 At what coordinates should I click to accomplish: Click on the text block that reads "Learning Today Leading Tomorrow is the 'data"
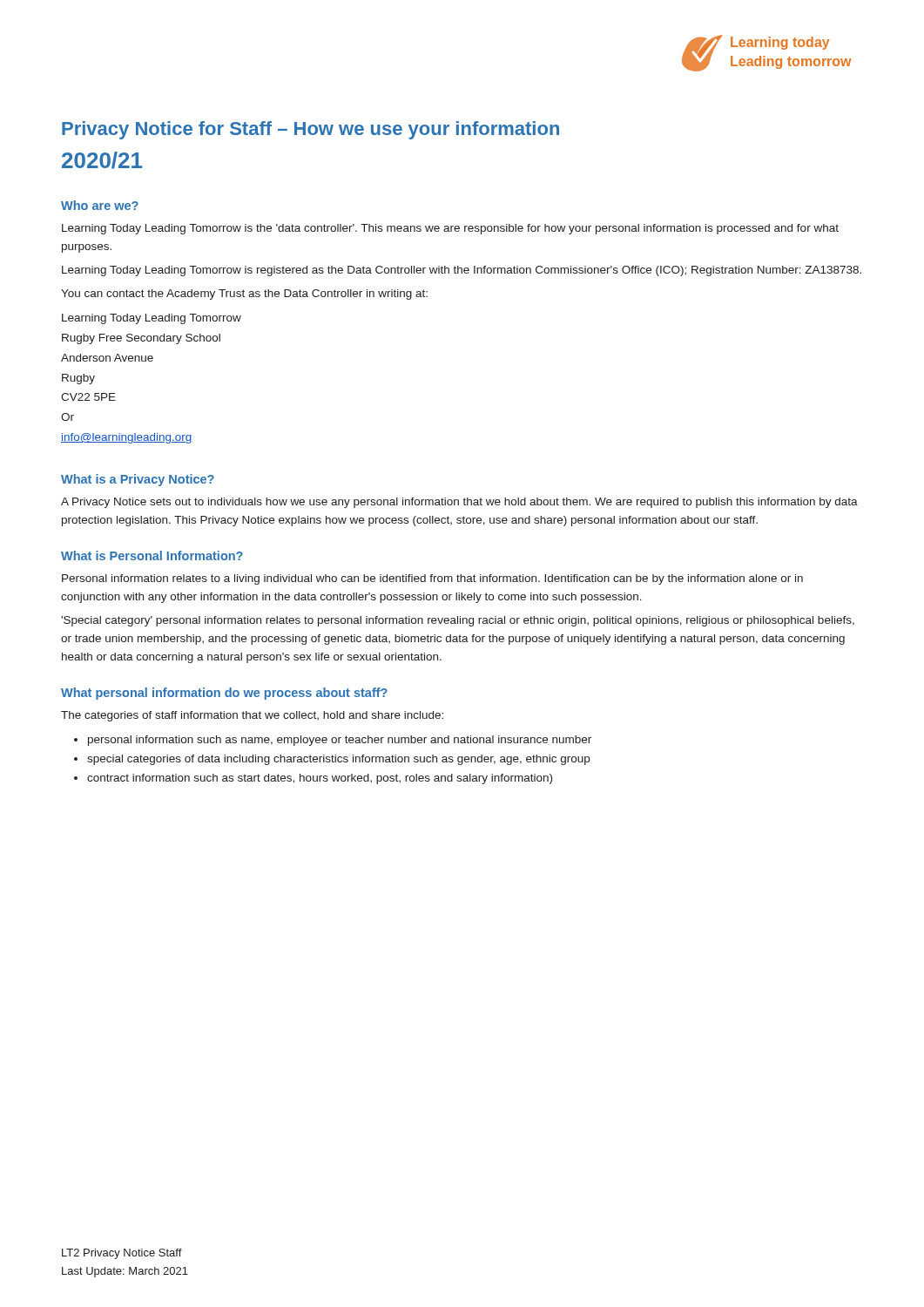click(x=450, y=237)
